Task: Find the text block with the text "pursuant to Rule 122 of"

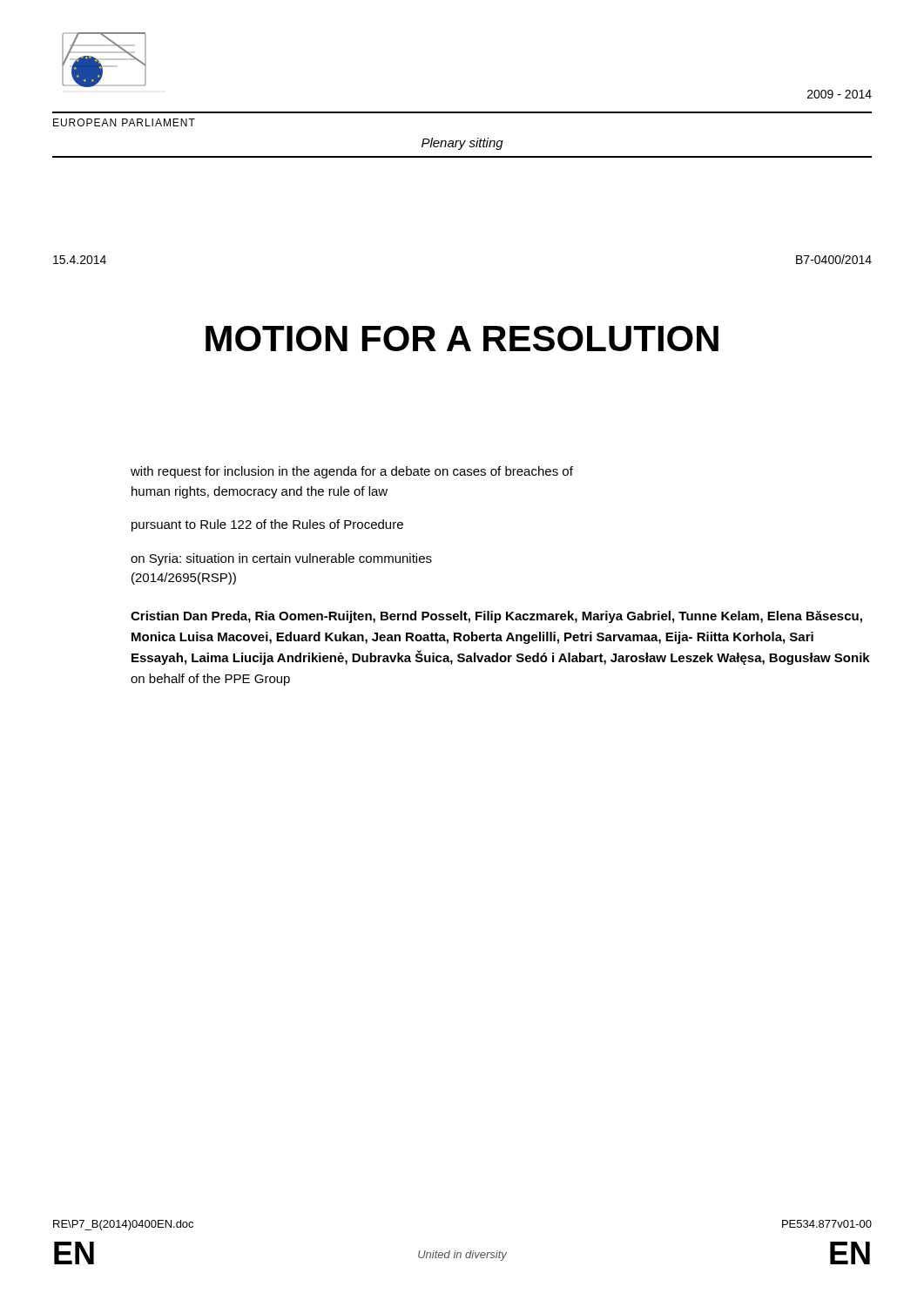Action: 267,524
